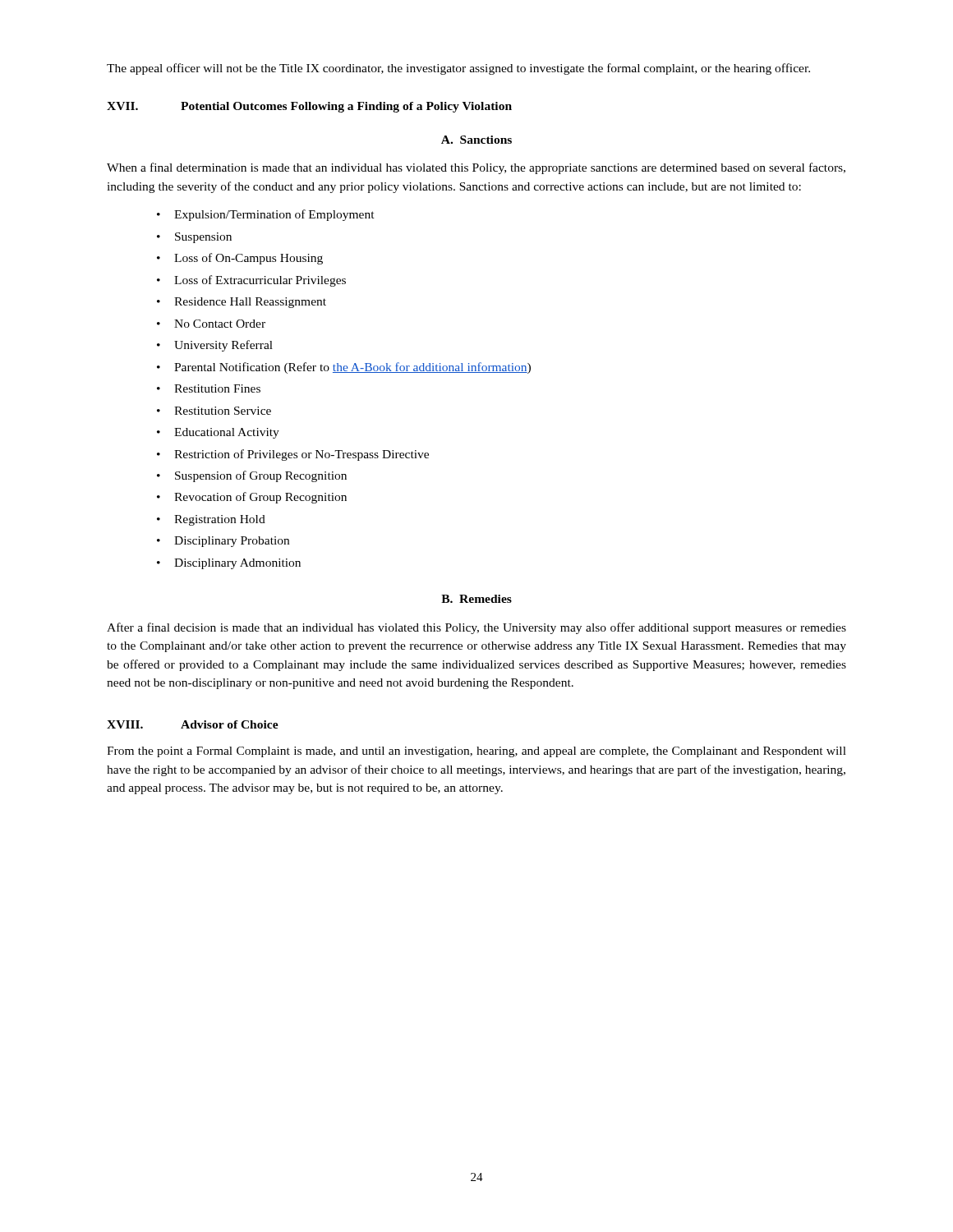
Task: Locate the region starting "The appeal officer will not"
Action: click(459, 68)
